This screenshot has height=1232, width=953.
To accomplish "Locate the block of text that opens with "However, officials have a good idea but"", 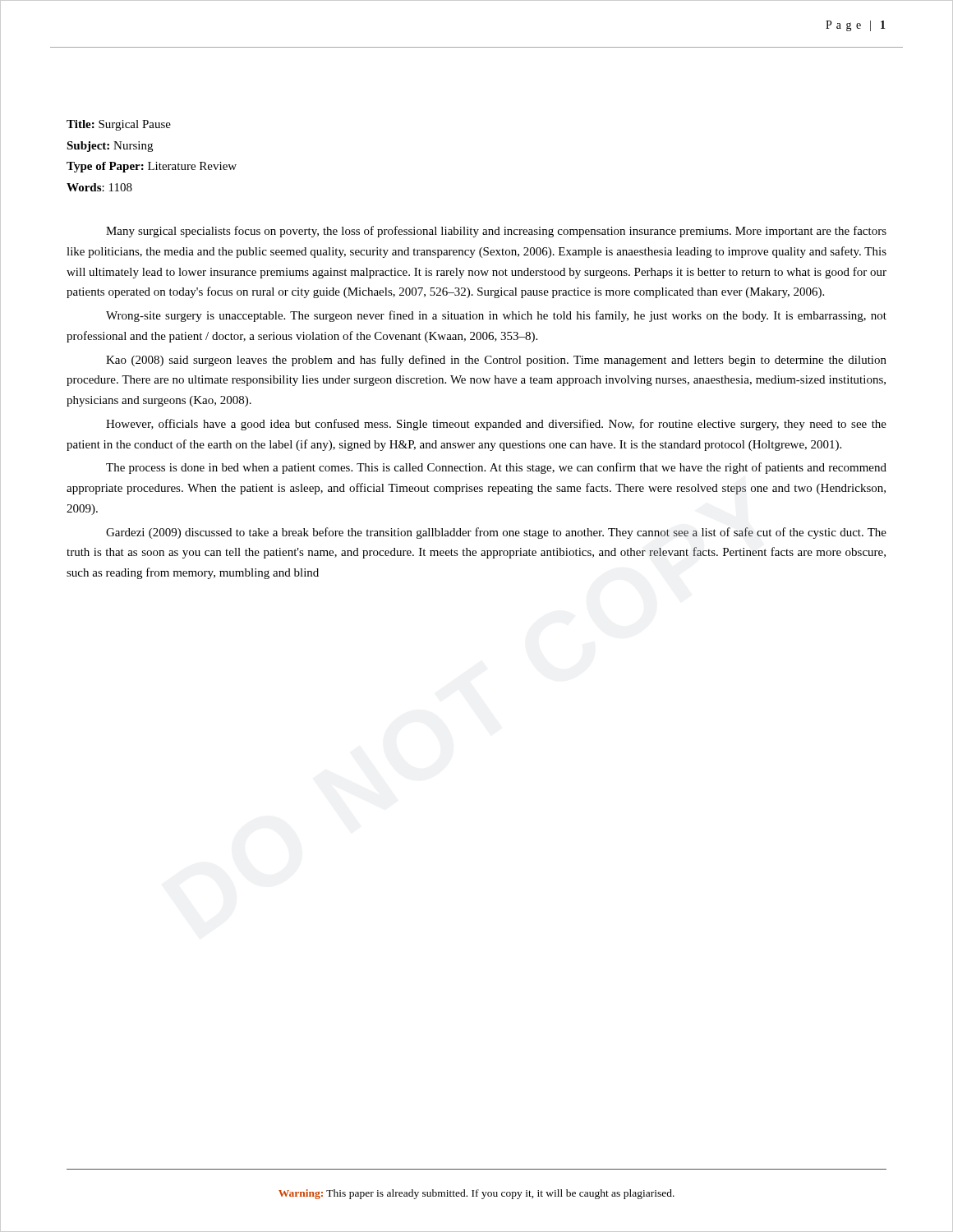I will 476,434.
